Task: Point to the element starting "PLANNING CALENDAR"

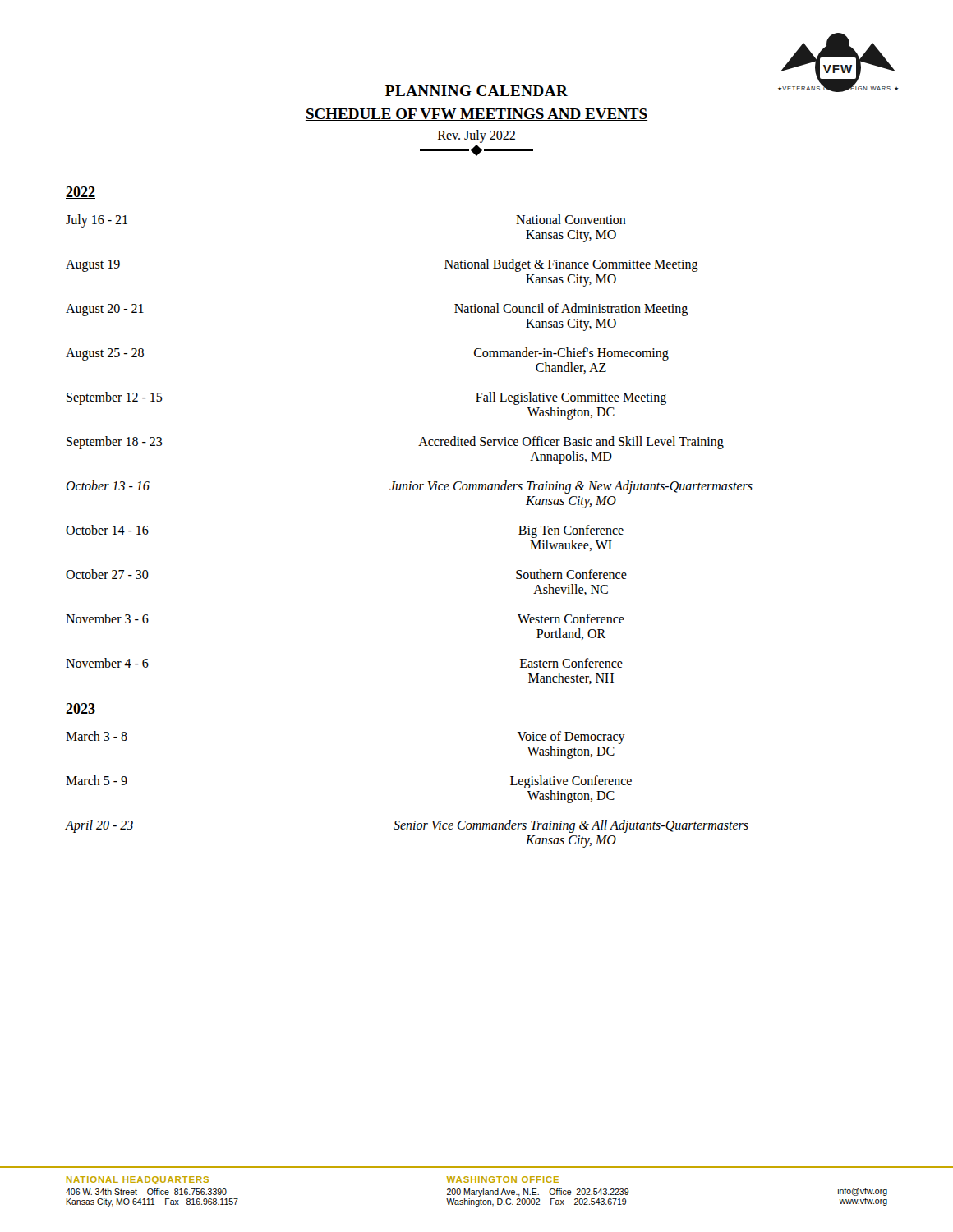Action: pyautogui.click(x=476, y=91)
